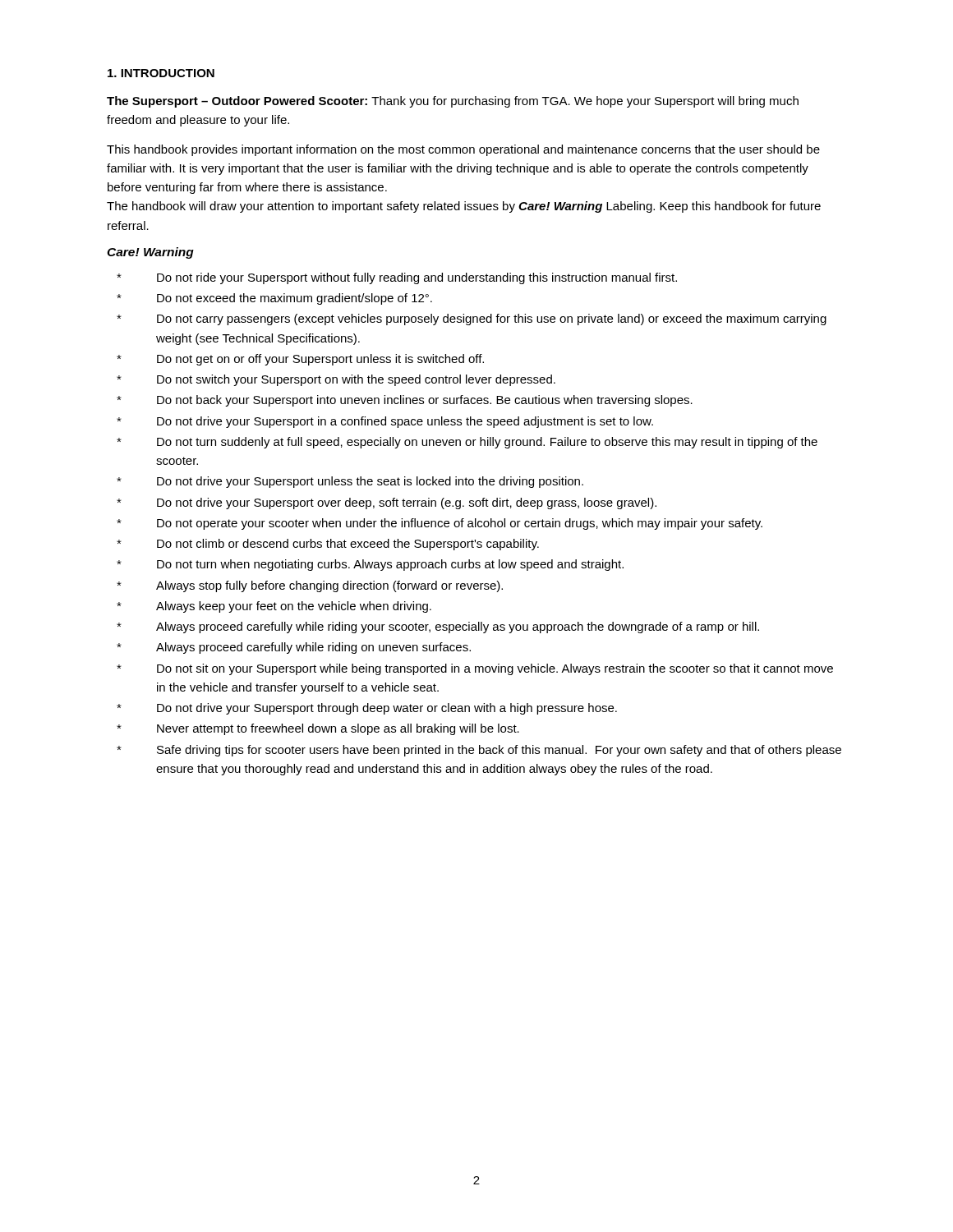The width and height of the screenshot is (953, 1232).
Task: Find the list item with the text "* Always keep"
Action: tap(274, 607)
